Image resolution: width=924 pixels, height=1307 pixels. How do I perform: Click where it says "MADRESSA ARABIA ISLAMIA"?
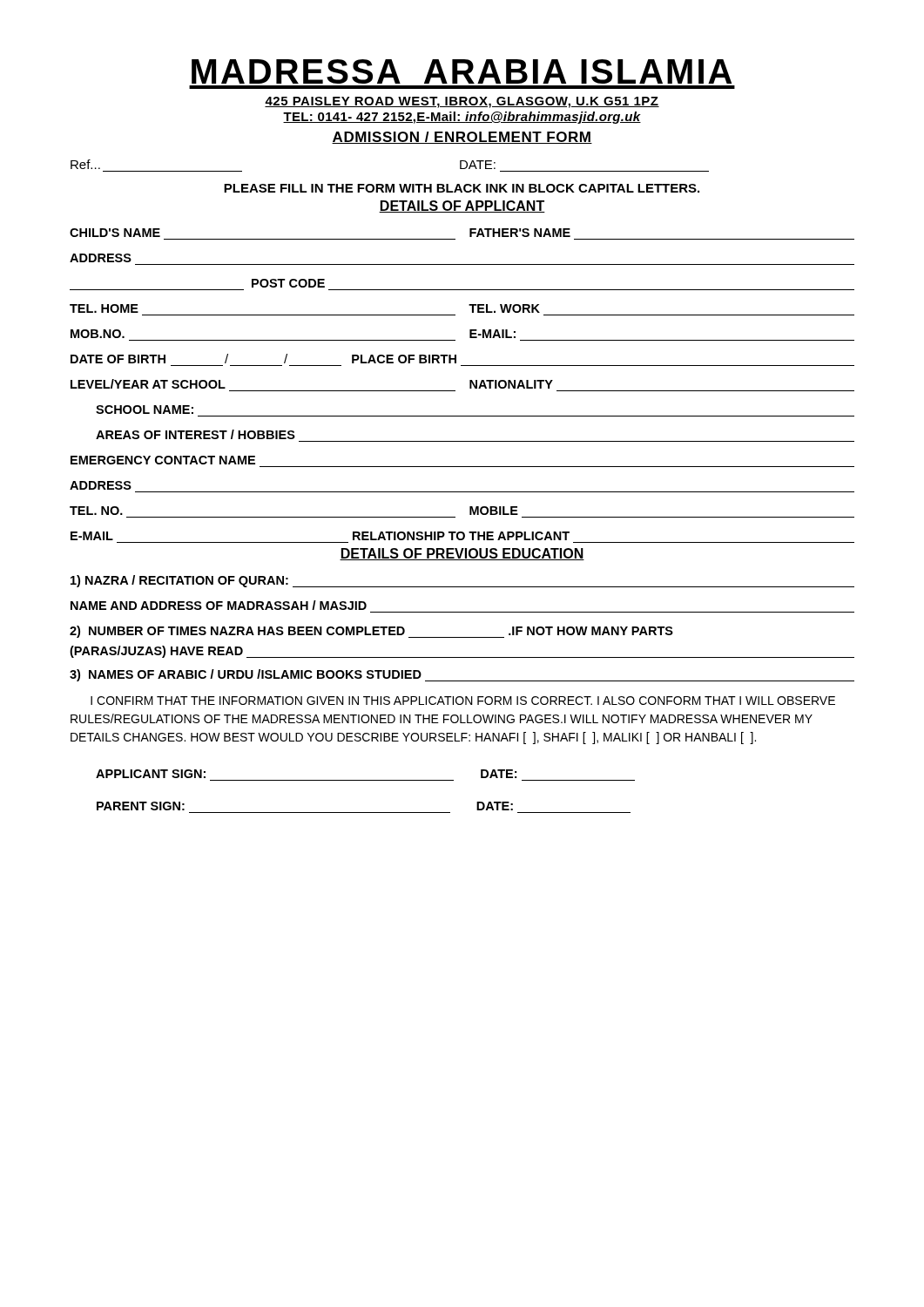click(x=462, y=72)
